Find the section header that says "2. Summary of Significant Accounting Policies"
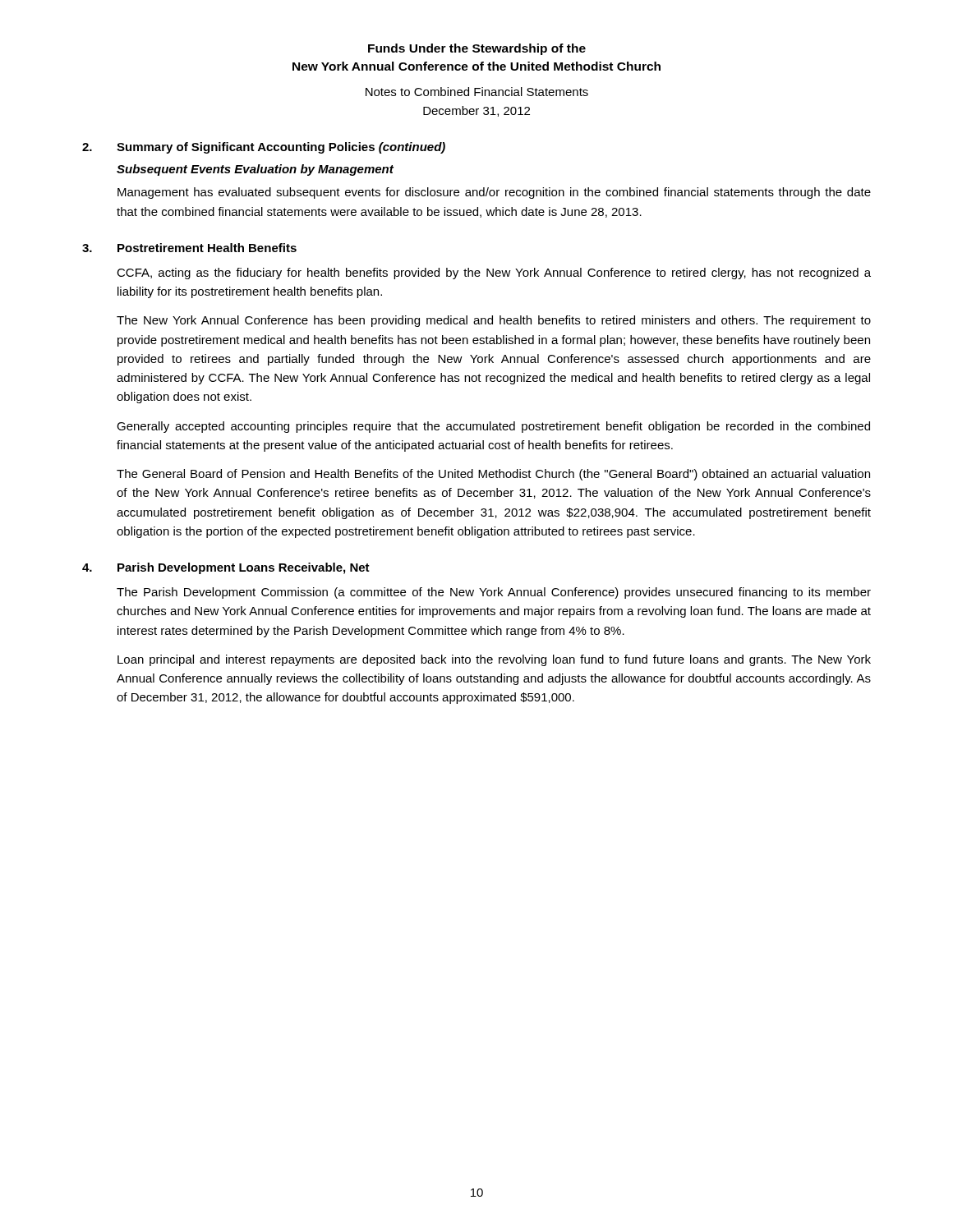The image size is (953, 1232). (x=264, y=147)
